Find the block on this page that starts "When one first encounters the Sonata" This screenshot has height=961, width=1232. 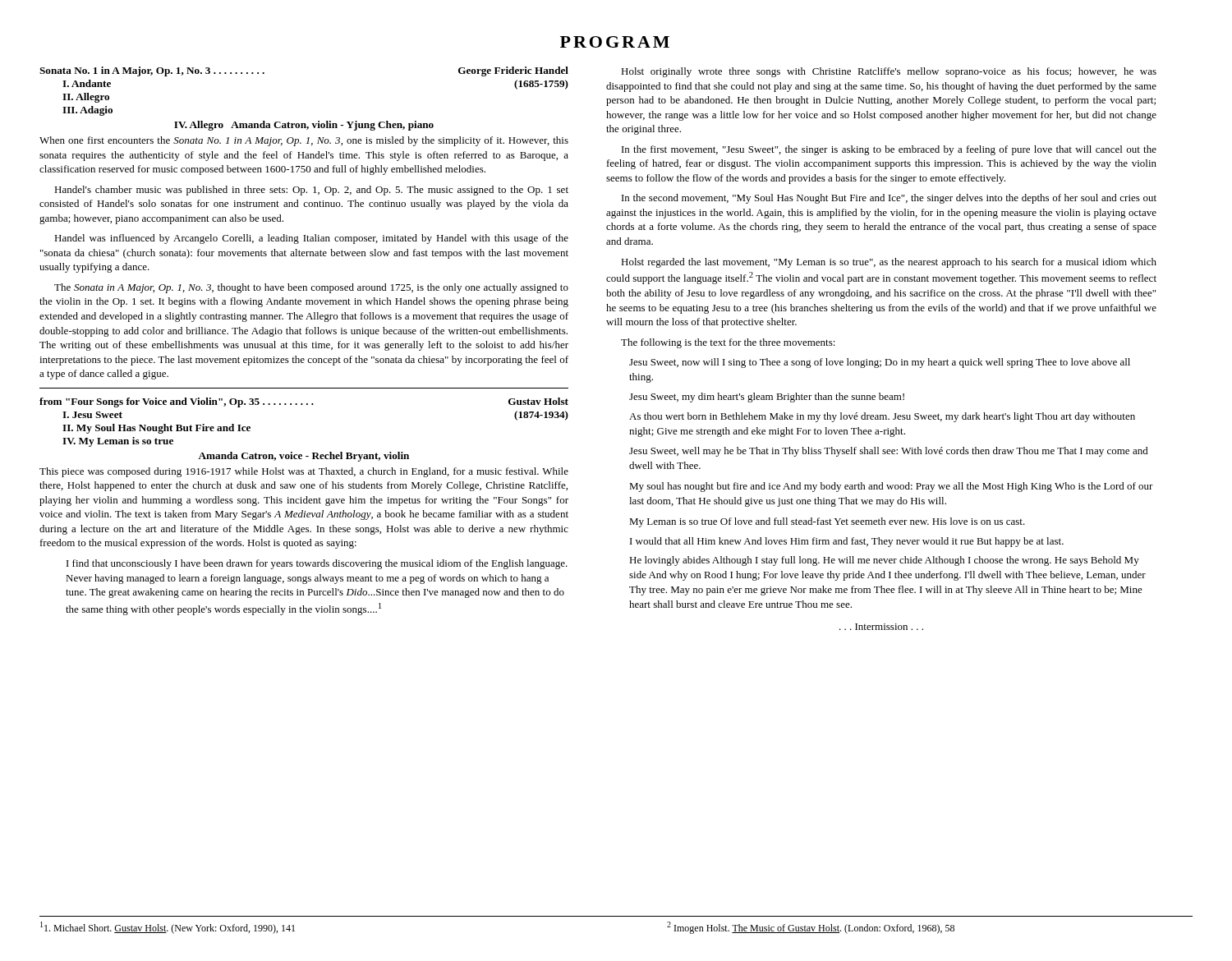pos(304,155)
